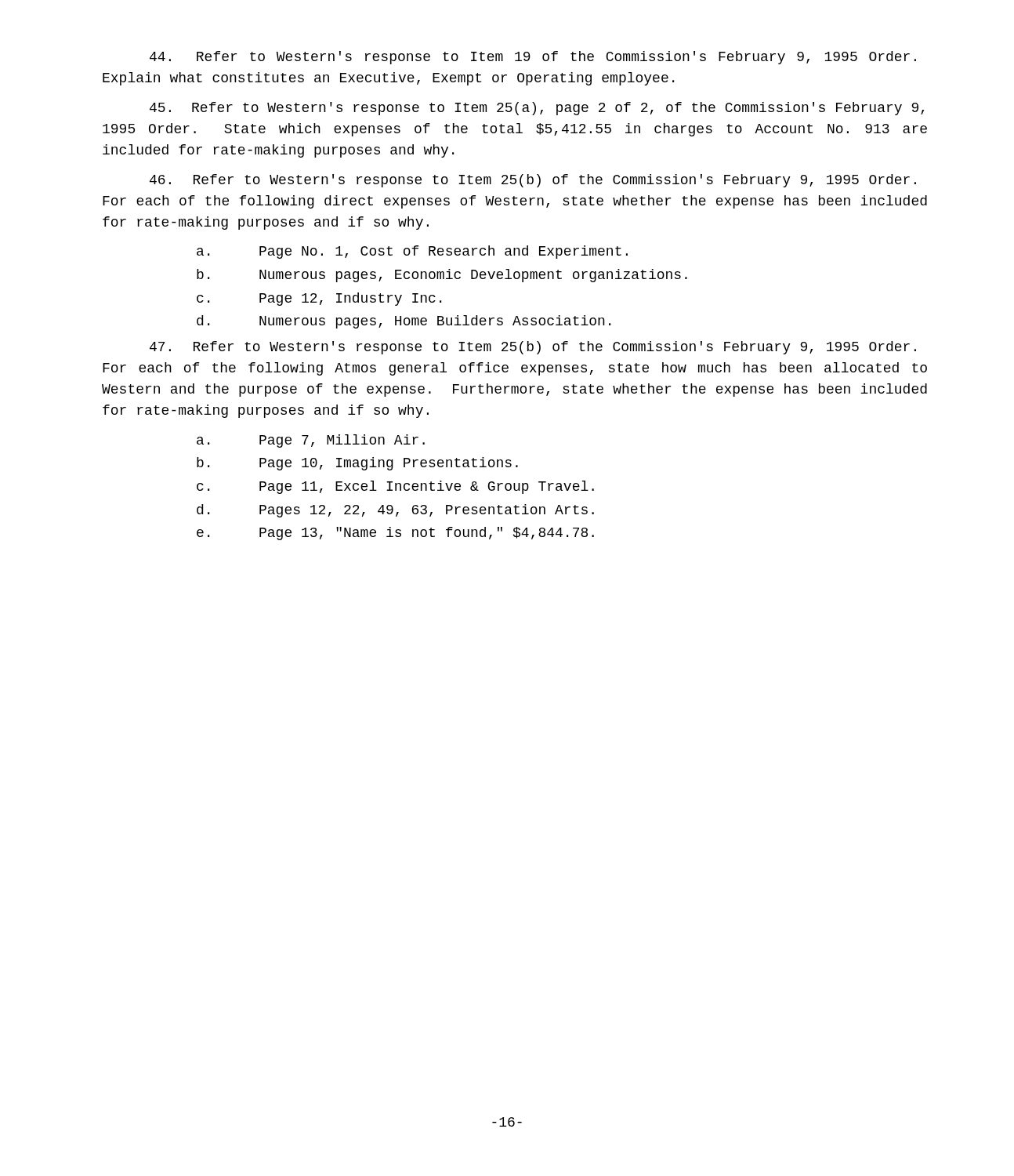Click the passage that begins "Refer to Western's response to Item 25(a),"
Screen dimensions: 1176x1014
coord(515,130)
